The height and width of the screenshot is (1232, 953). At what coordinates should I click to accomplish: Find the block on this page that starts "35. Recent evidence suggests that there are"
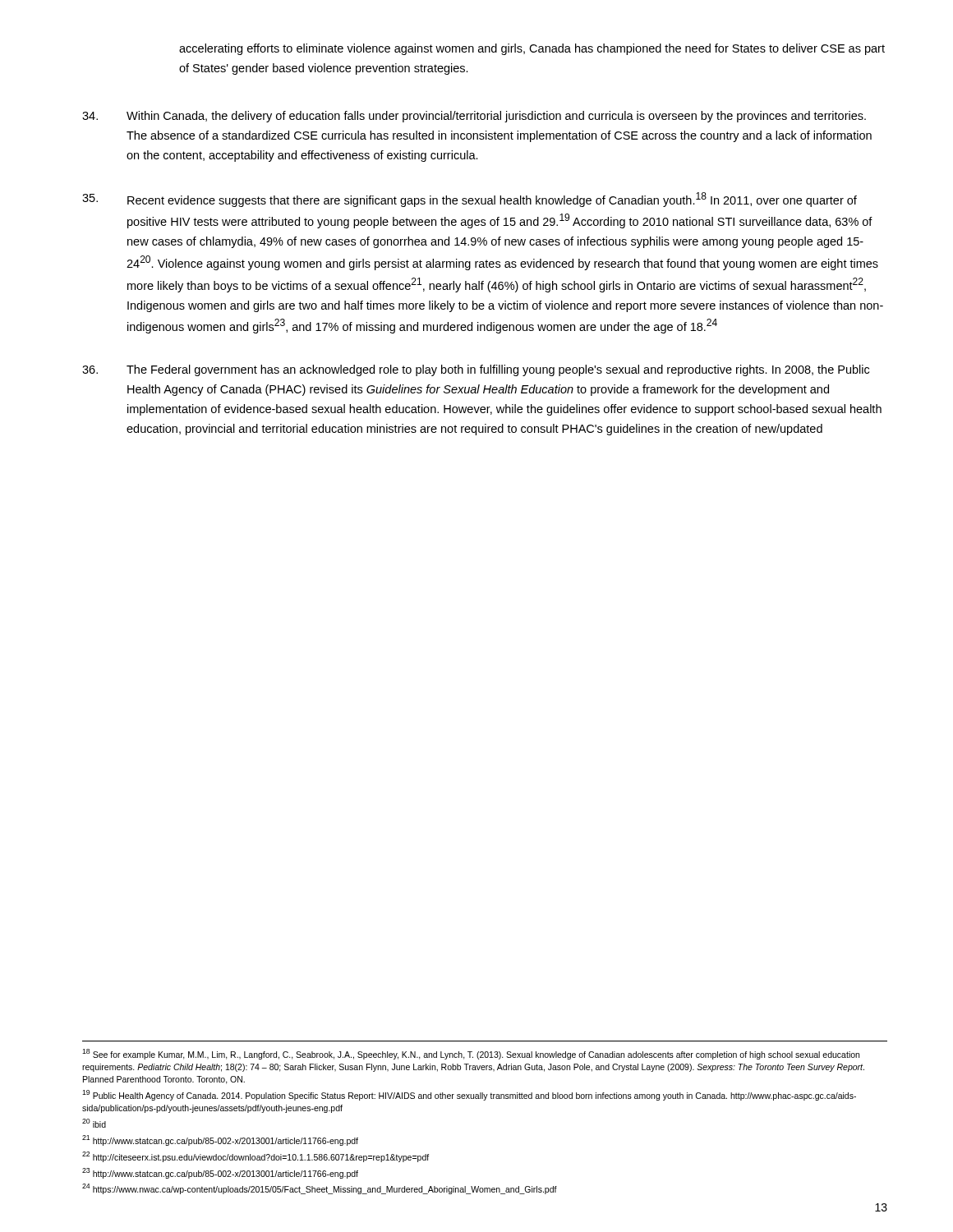[485, 263]
